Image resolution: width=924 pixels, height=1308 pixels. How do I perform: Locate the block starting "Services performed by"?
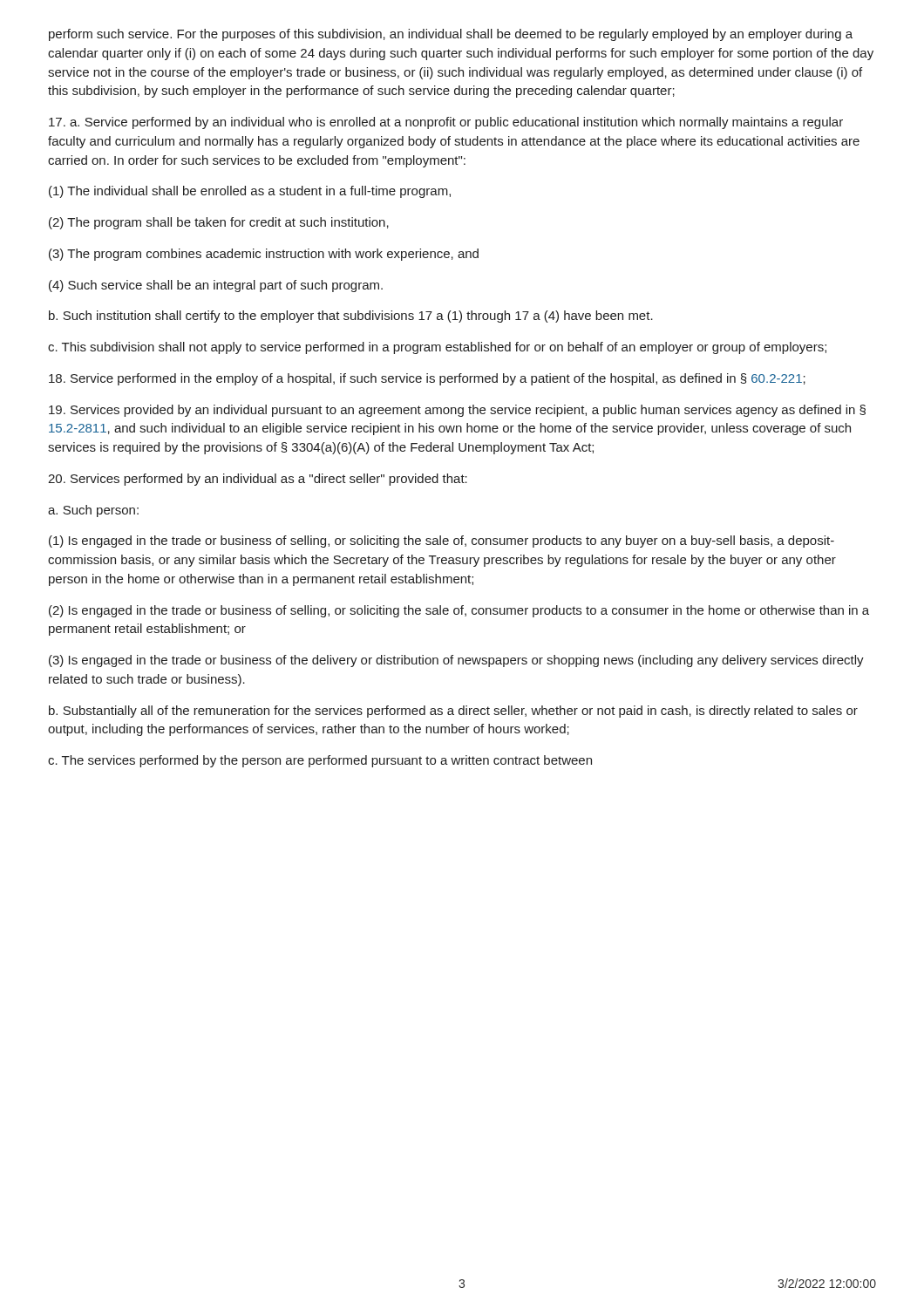(x=258, y=478)
